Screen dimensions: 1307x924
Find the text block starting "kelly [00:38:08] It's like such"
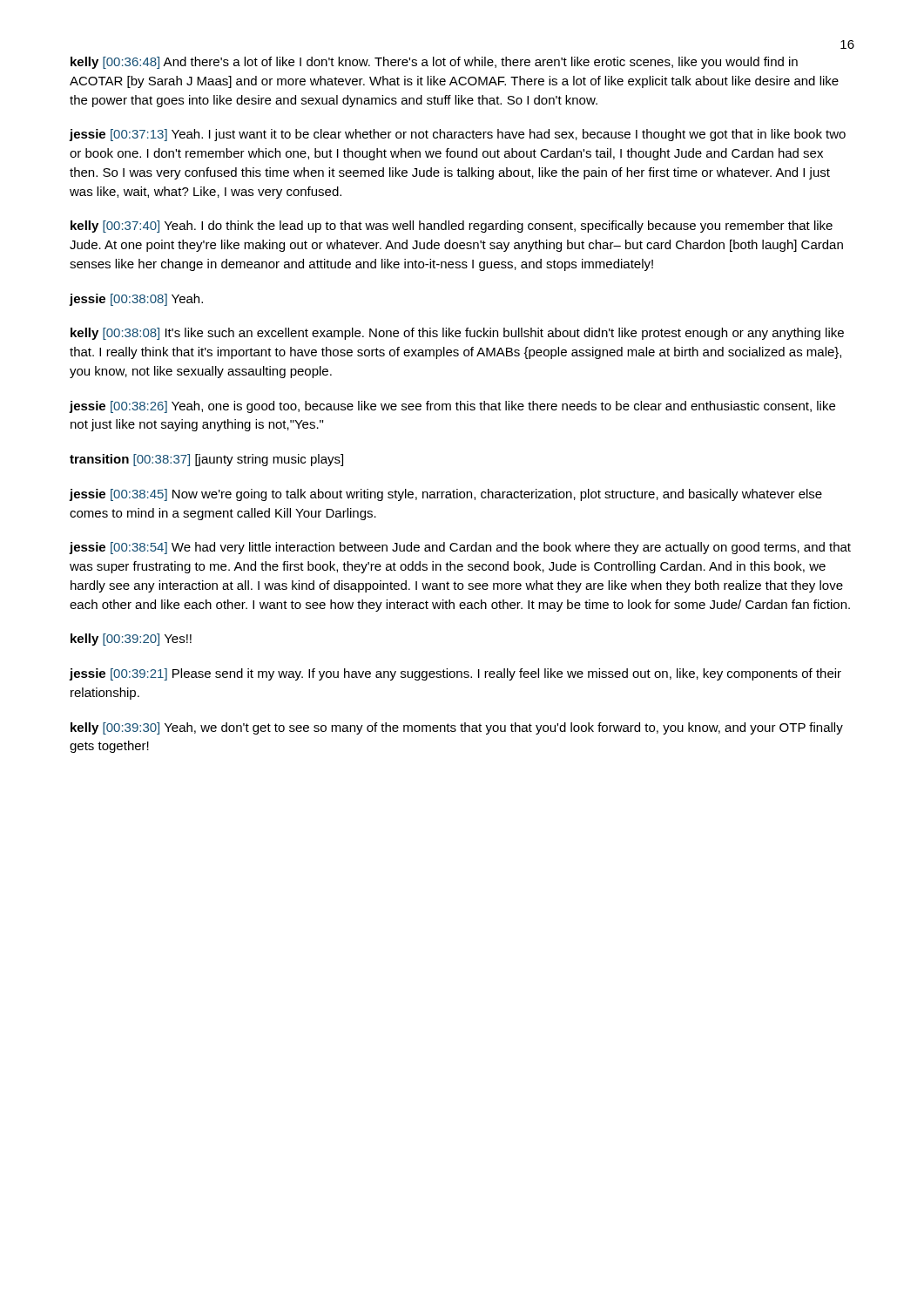pos(457,352)
